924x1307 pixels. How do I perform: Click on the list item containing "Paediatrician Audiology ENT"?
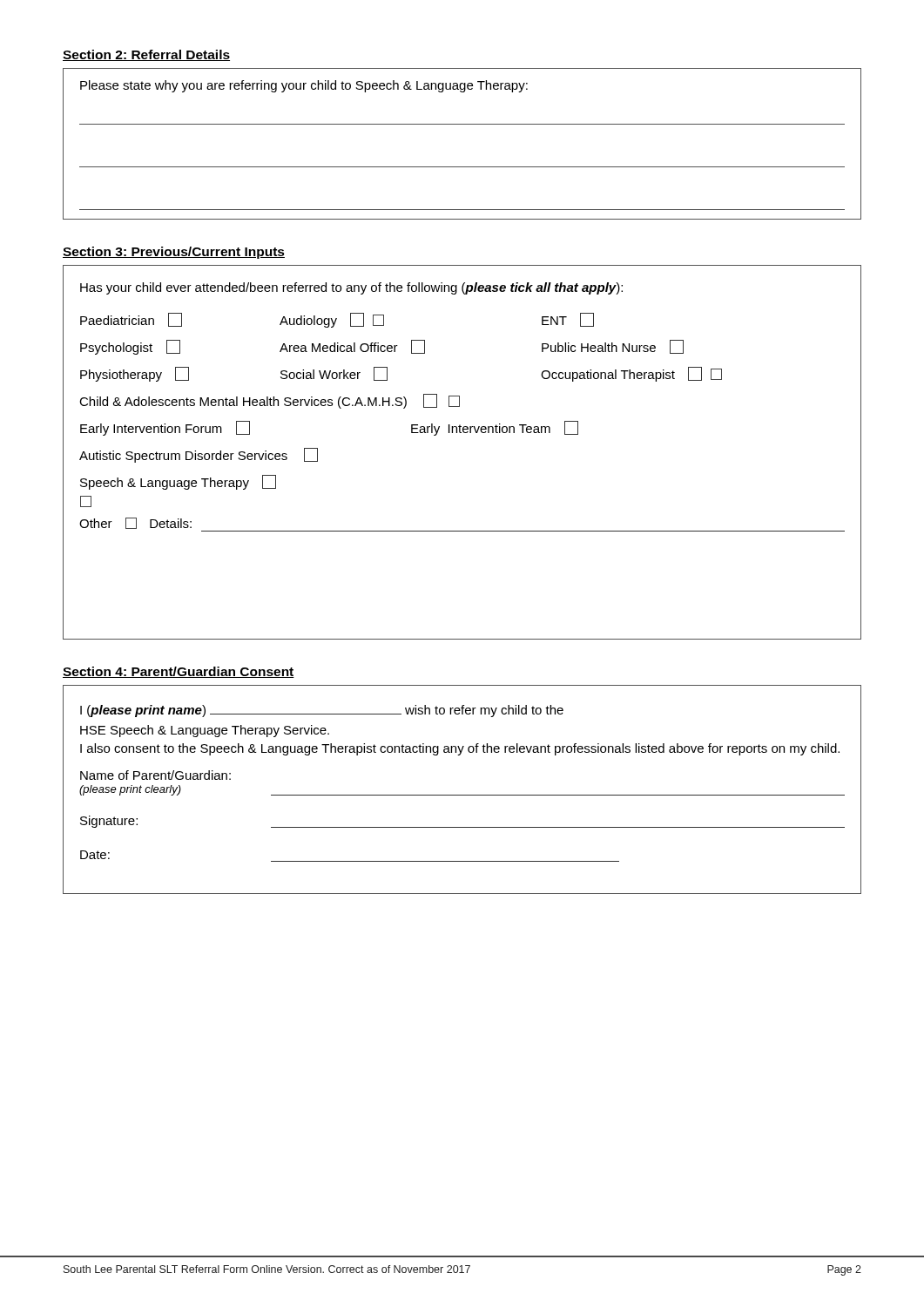(x=337, y=320)
